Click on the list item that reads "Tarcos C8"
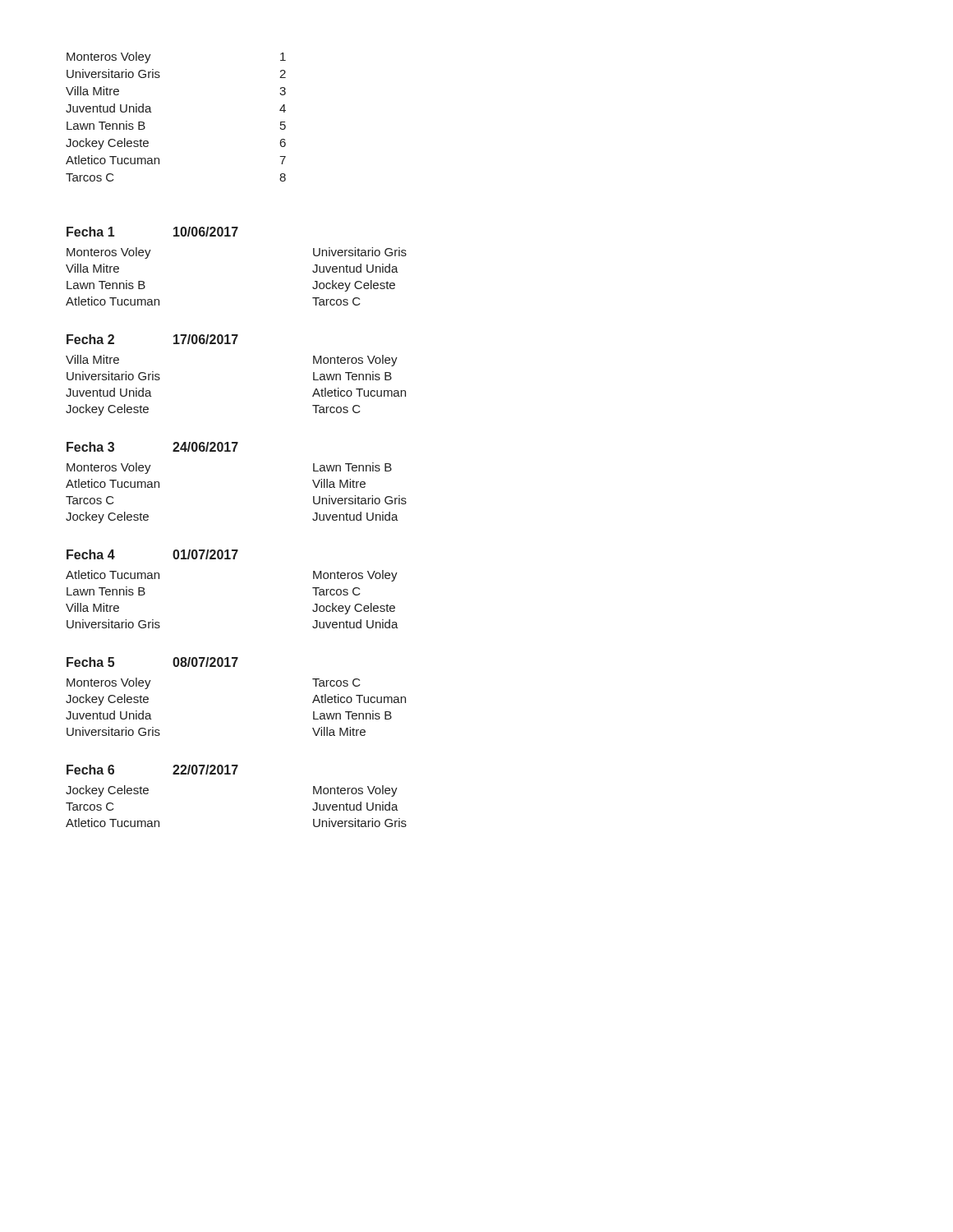 point(92,176)
